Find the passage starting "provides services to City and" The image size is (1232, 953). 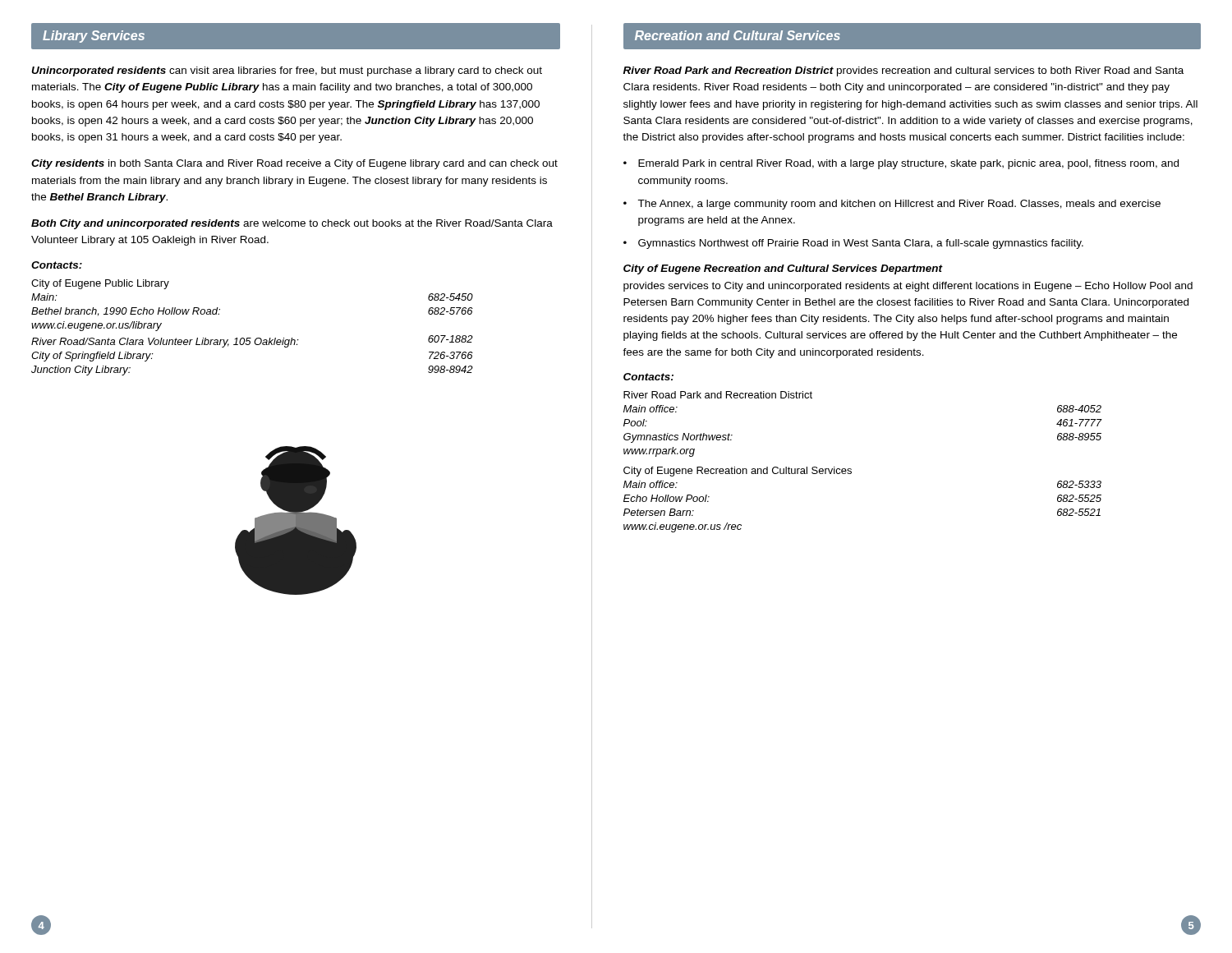[x=908, y=318]
